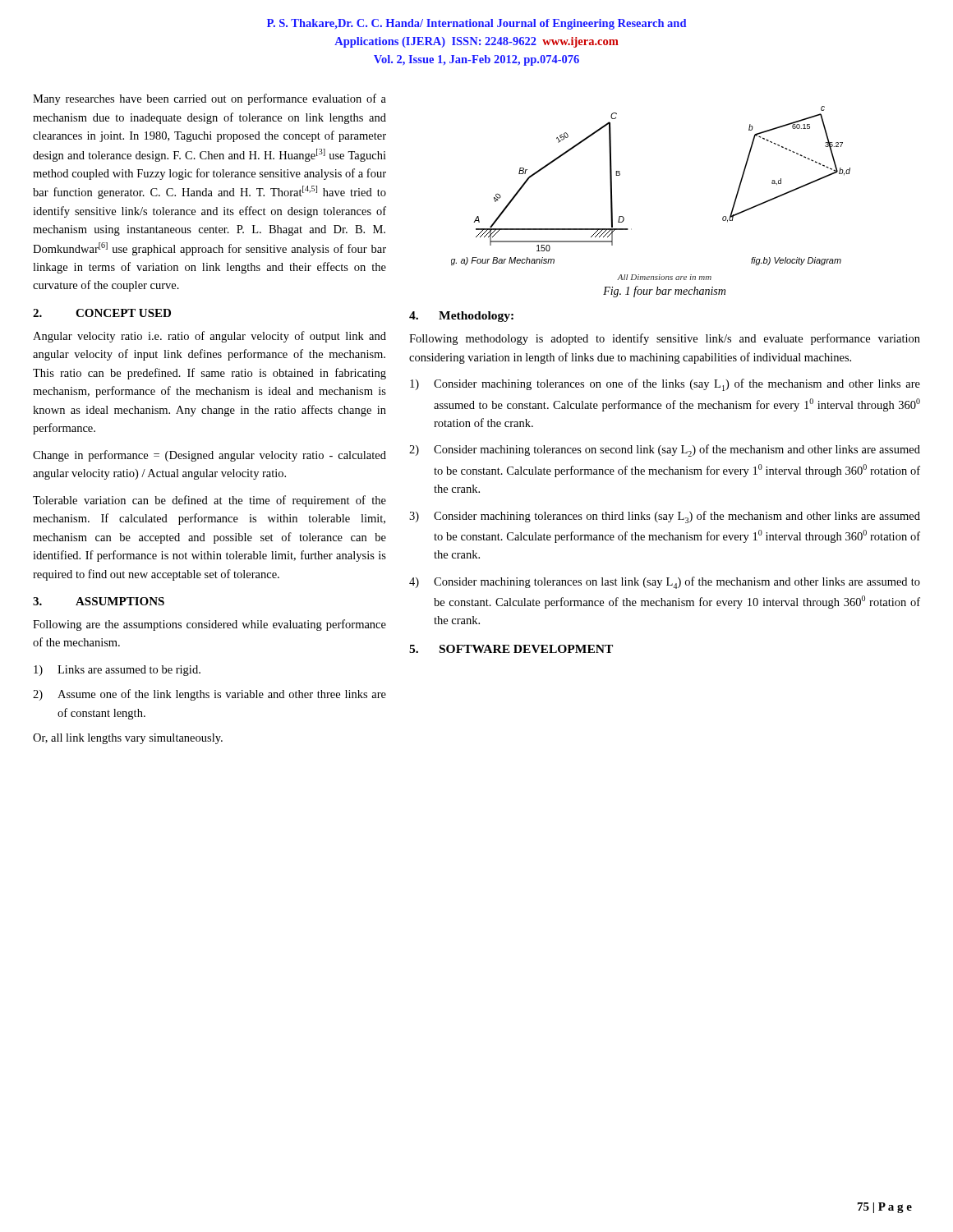Navigate to the block starting "1) Consider machining tolerances on one of the"
This screenshot has height=1232, width=953.
click(x=665, y=403)
